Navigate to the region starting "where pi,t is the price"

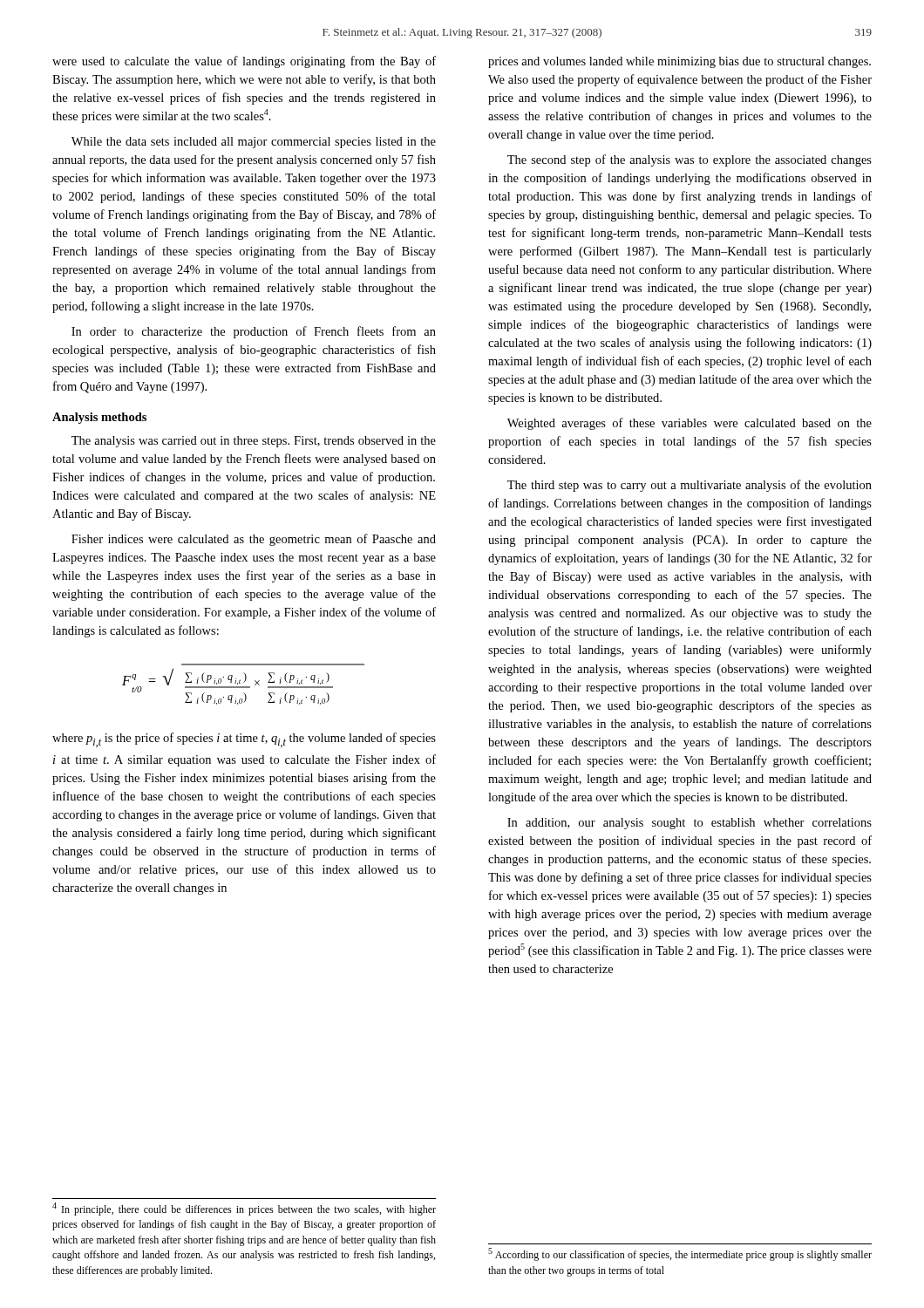(x=244, y=813)
